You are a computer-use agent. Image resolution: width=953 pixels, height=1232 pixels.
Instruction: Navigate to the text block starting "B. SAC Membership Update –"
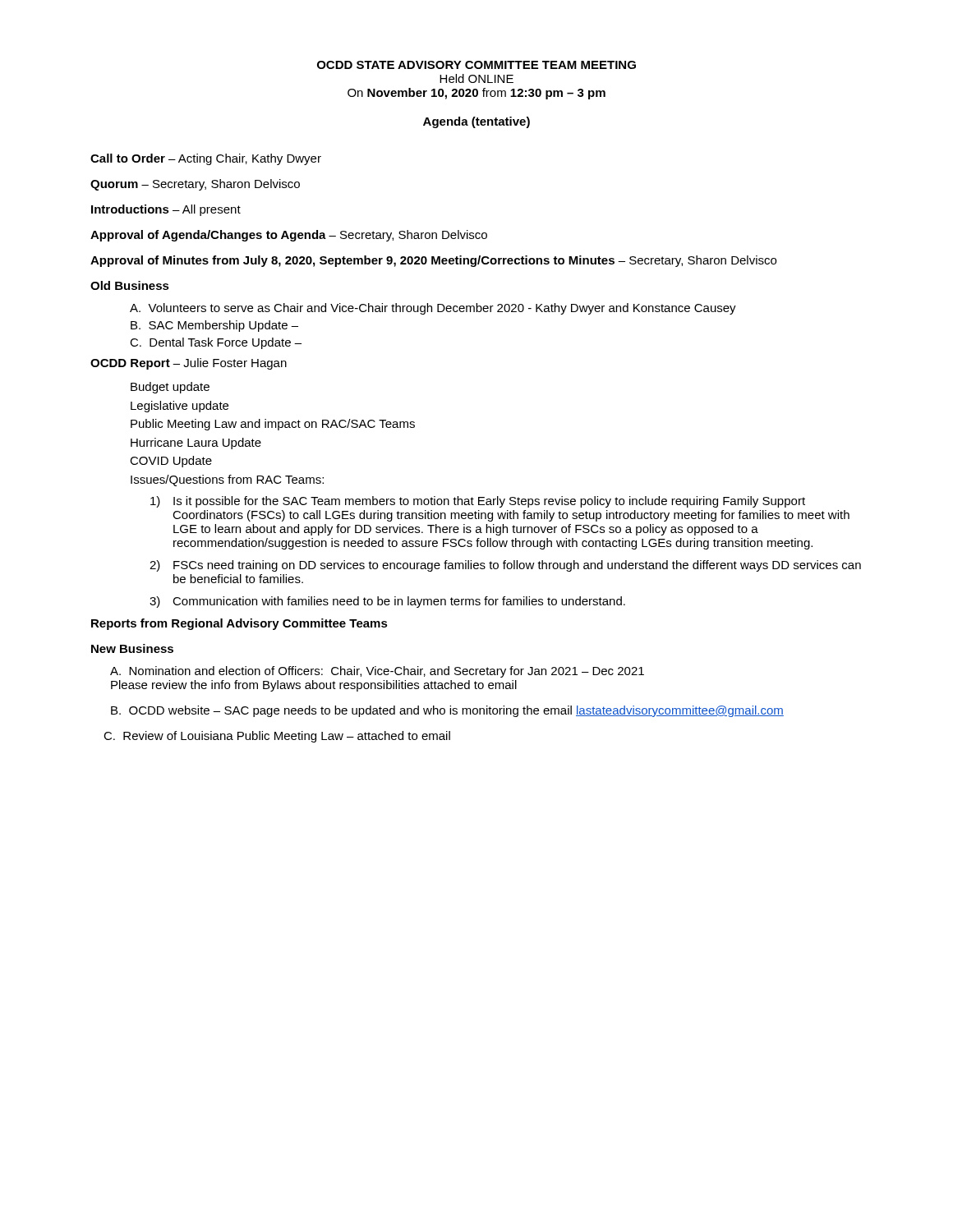(214, 325)
